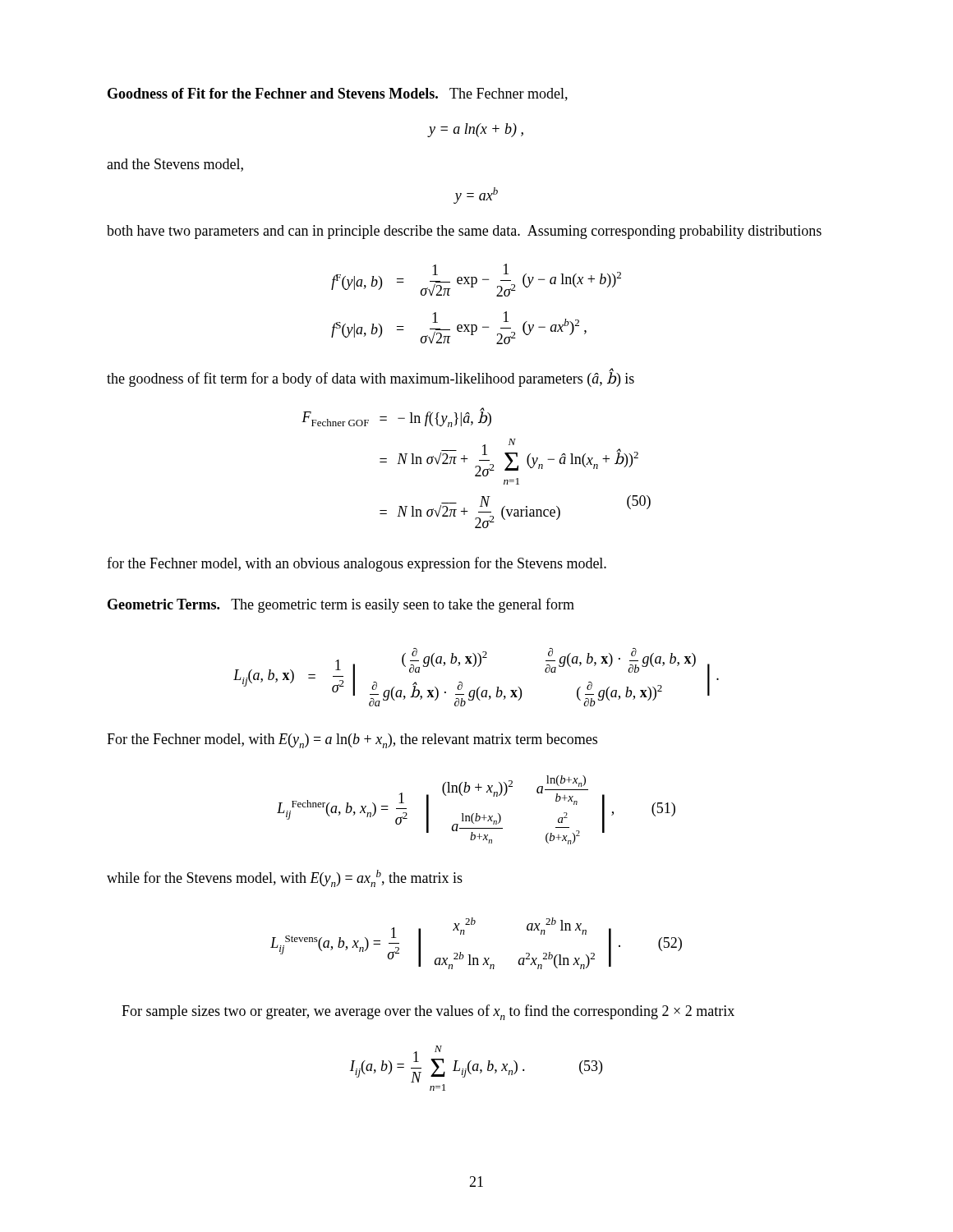953x1232 pixels.
Task: Click on the text block with the text "the goodness of"
Action: (371, 379)
